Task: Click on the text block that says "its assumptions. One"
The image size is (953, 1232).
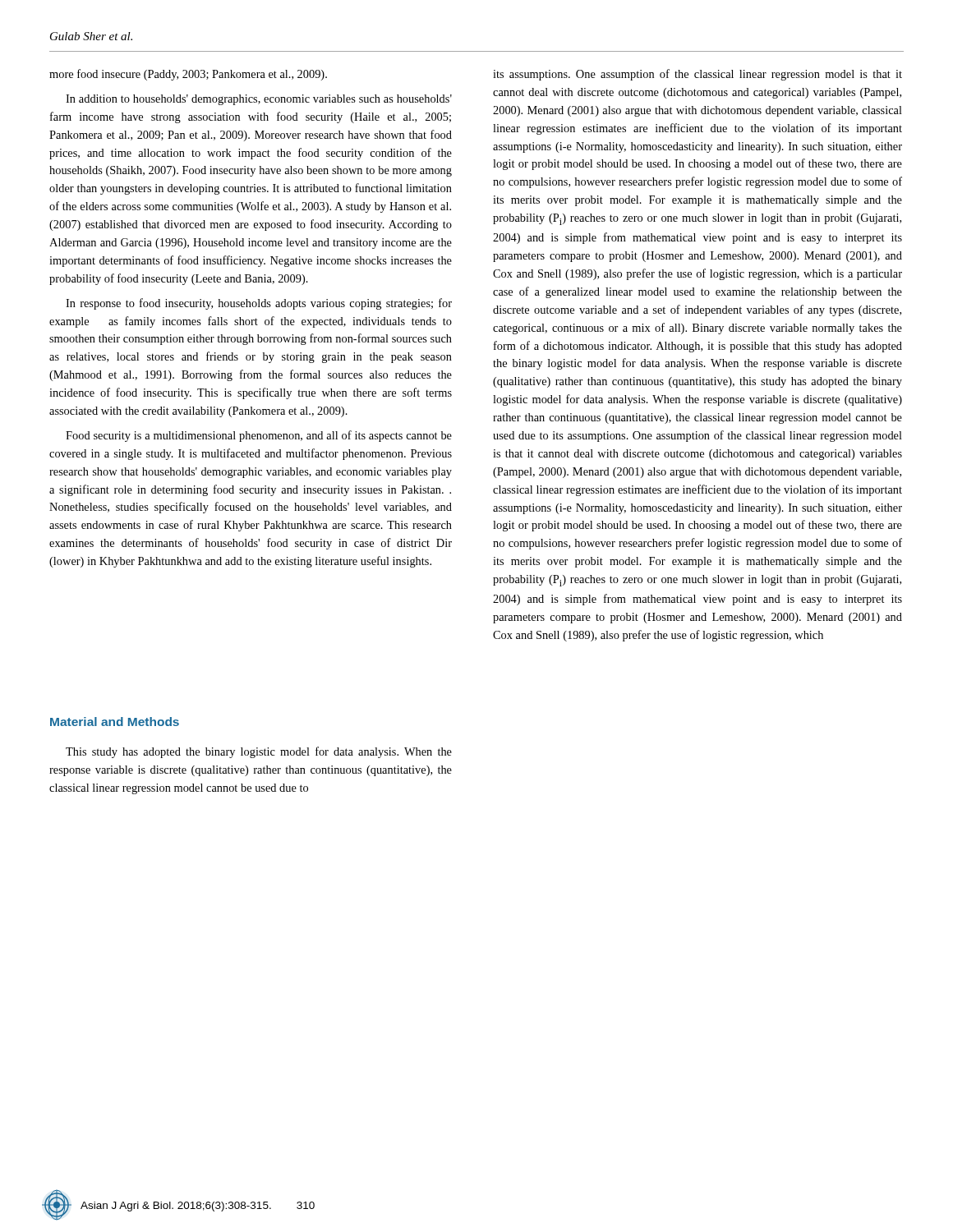Action: pyautogui.click(x=698, y=355)
